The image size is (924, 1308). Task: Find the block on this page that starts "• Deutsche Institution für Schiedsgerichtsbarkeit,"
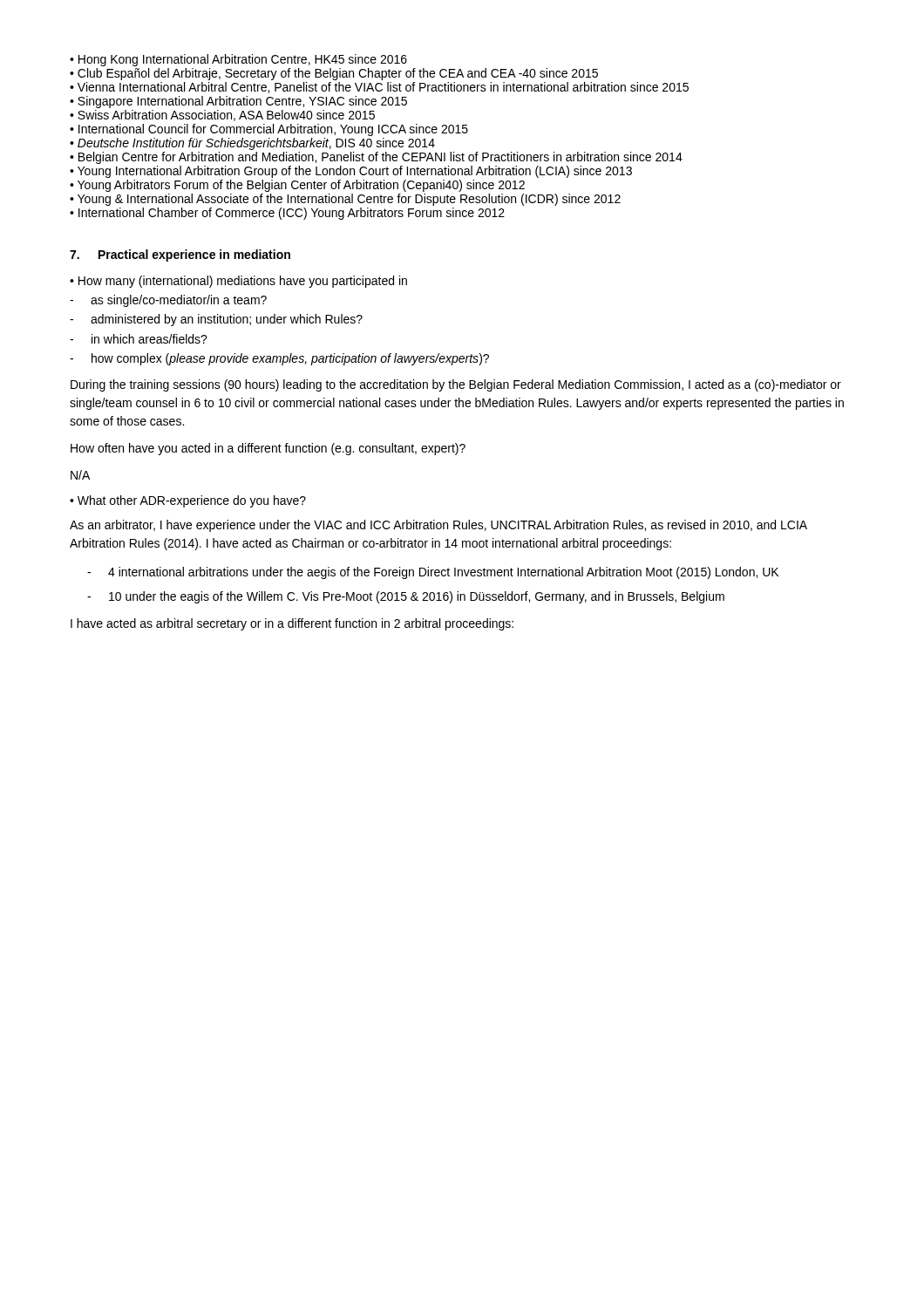click(462, 143)
